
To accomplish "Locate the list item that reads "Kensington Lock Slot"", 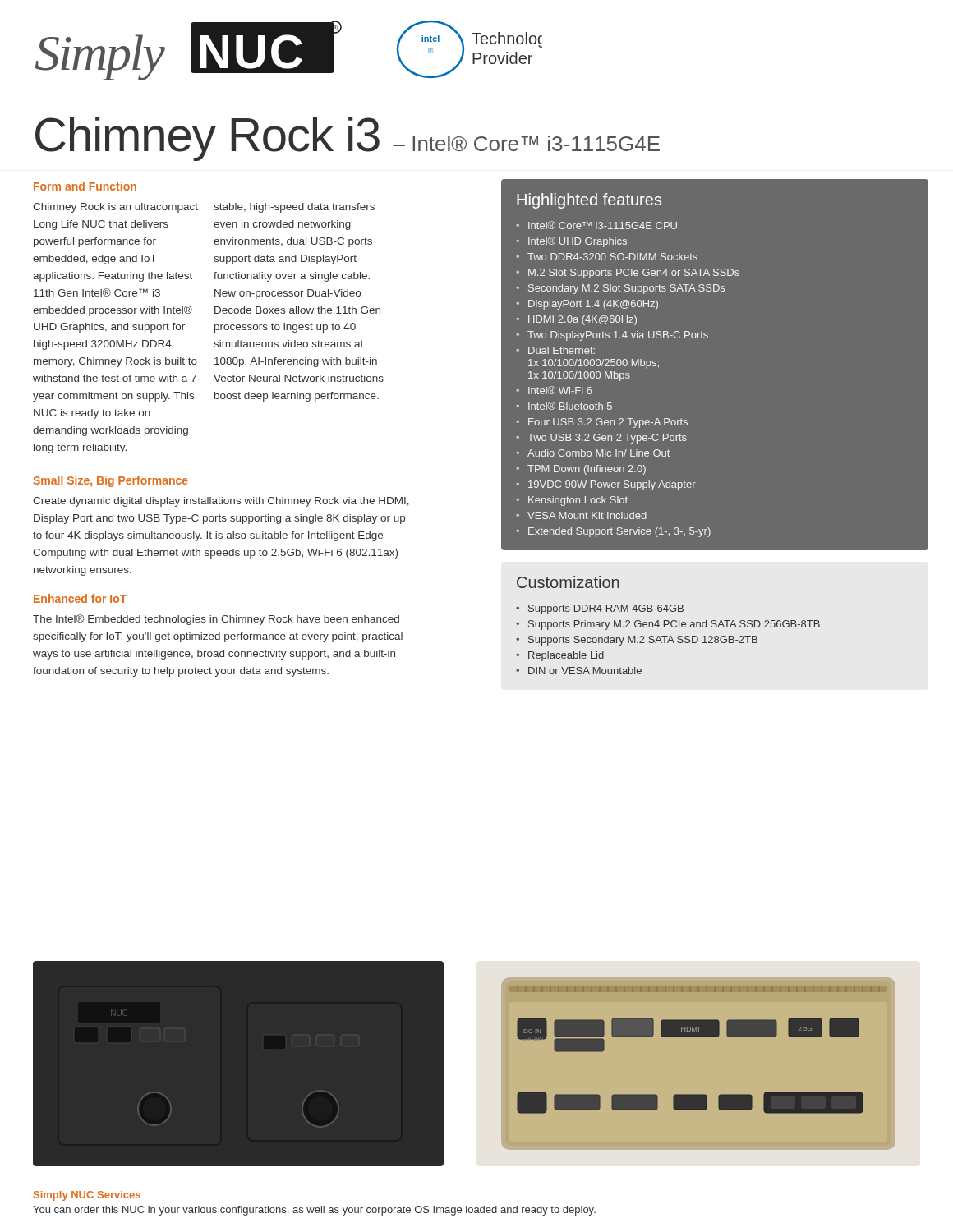I will tap(578, 500).
